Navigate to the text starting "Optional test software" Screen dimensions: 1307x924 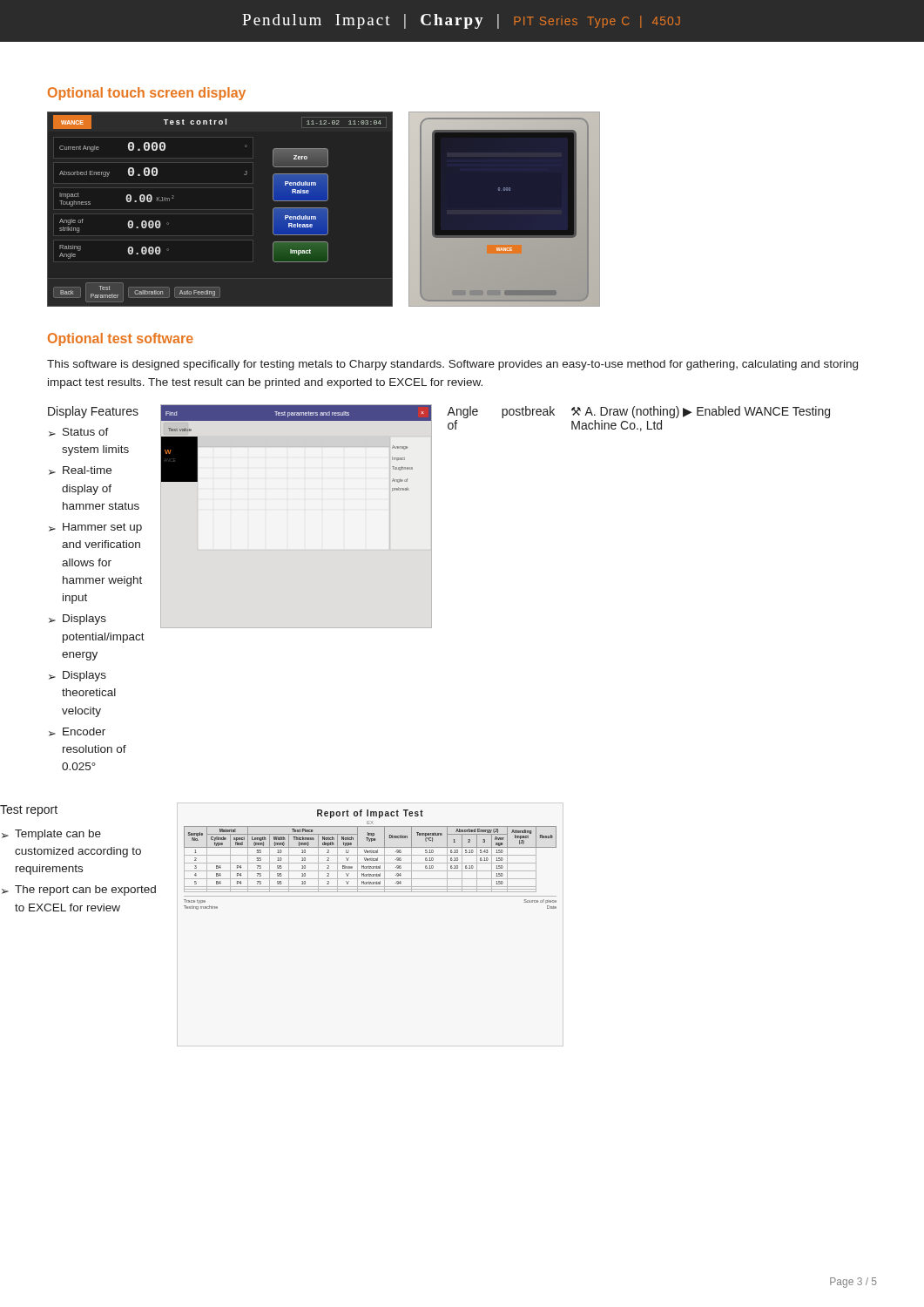coord(120,339)
